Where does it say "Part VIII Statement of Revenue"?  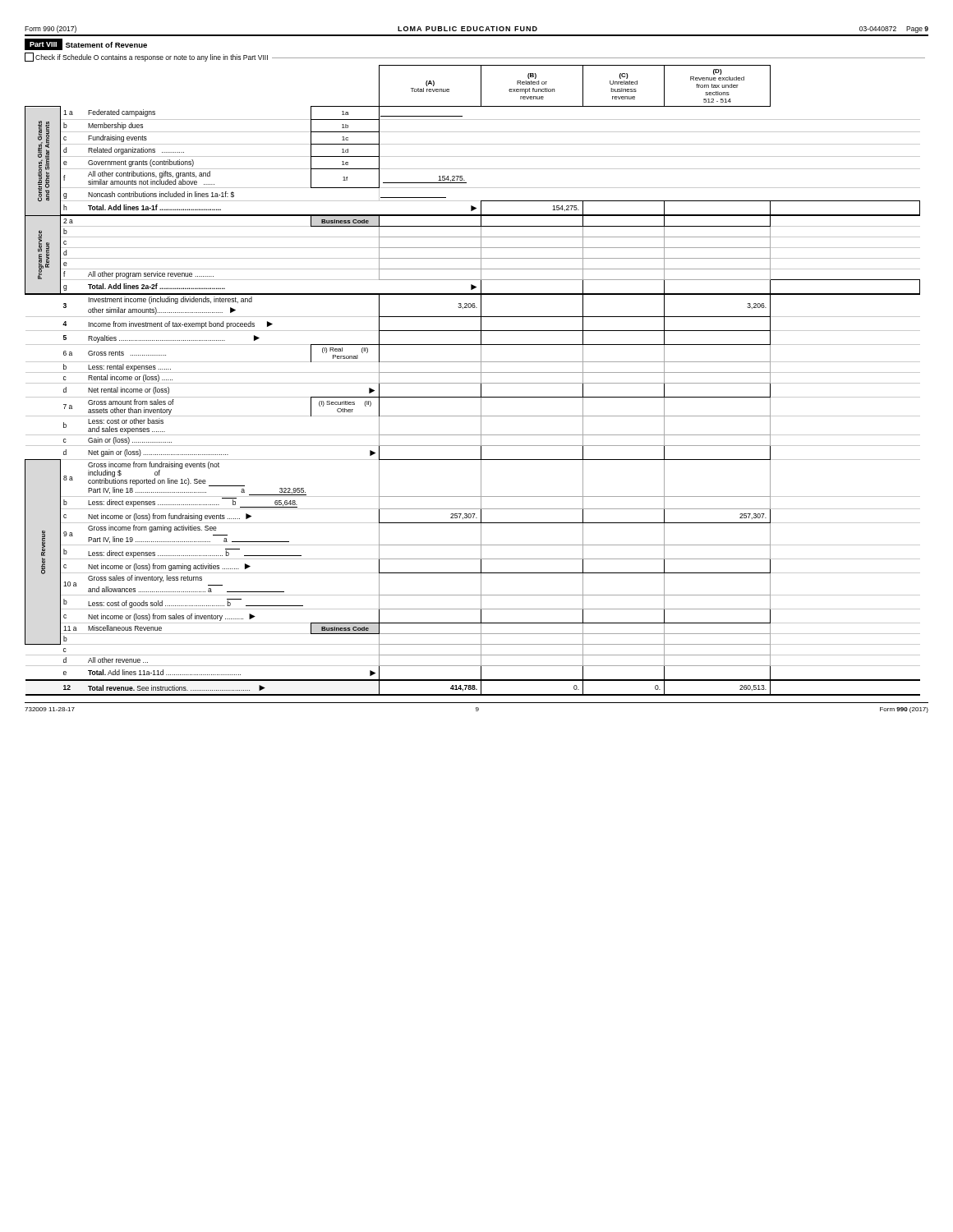pyautogui.click(x=86, y=44)
